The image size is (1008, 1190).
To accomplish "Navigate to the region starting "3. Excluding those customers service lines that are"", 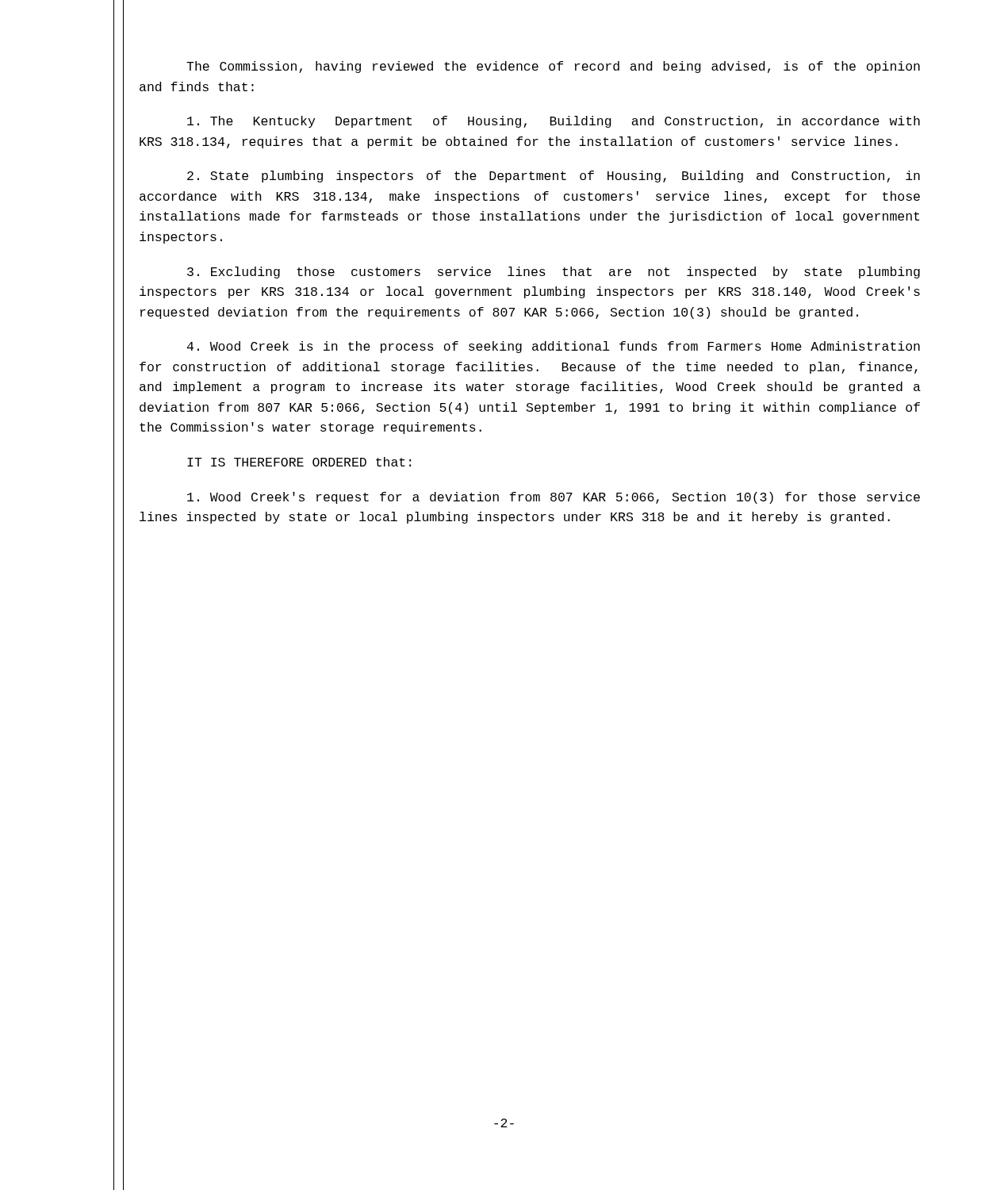I will [530, 291].
